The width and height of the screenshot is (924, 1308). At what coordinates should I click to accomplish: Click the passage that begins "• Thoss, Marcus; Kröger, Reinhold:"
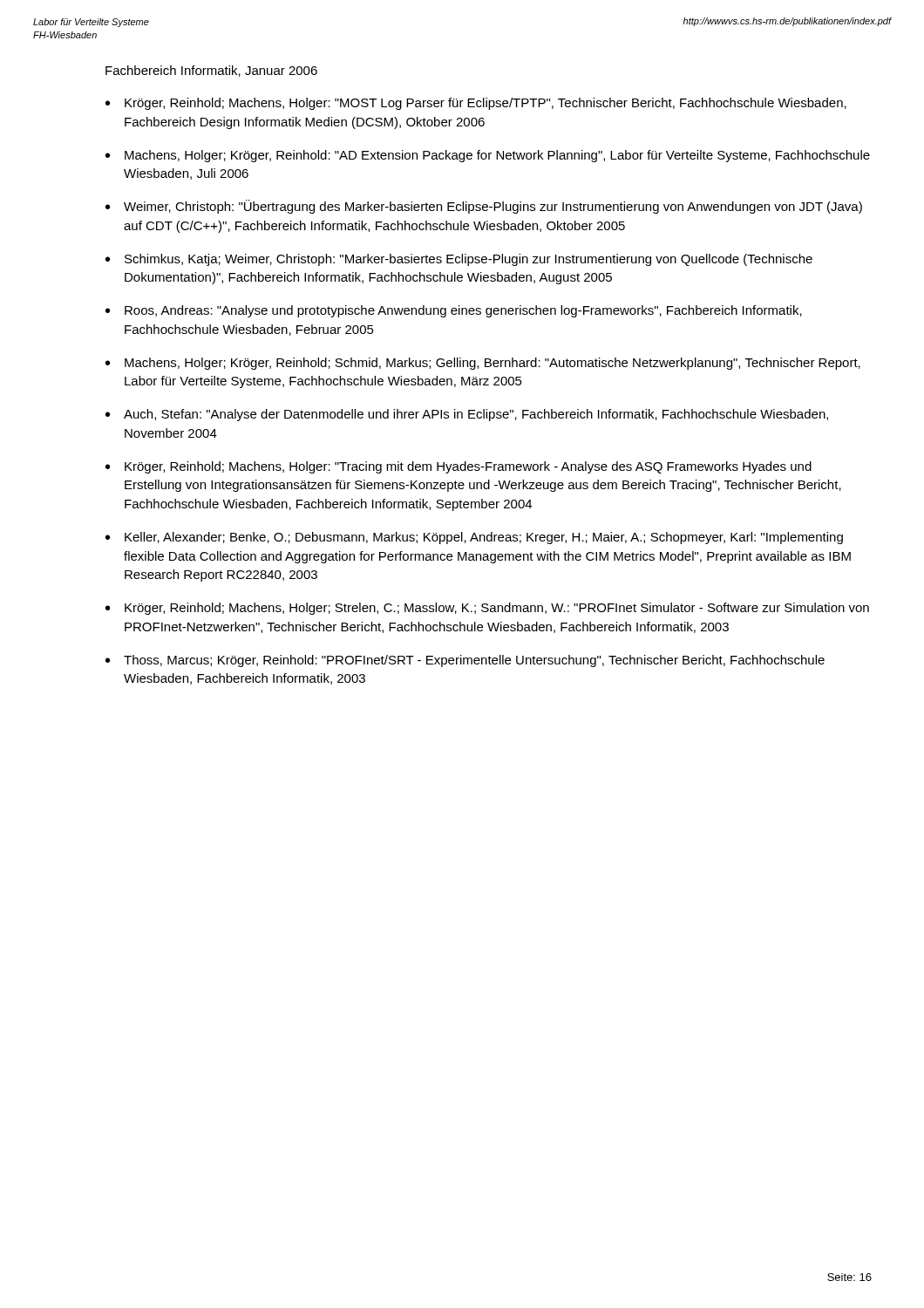point(488,669)
